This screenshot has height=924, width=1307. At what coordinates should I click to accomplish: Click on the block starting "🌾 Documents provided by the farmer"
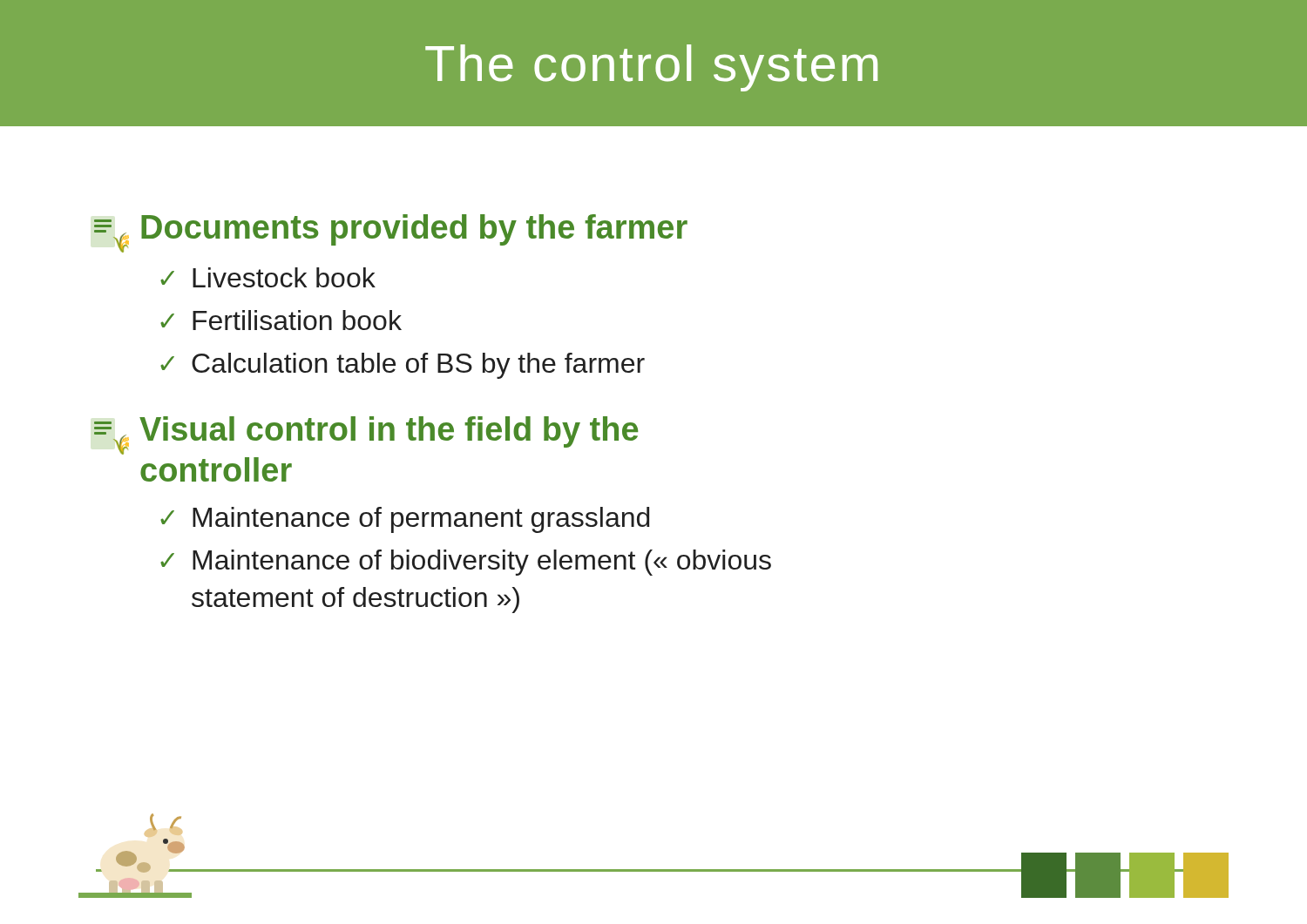(x=387, y=230)
